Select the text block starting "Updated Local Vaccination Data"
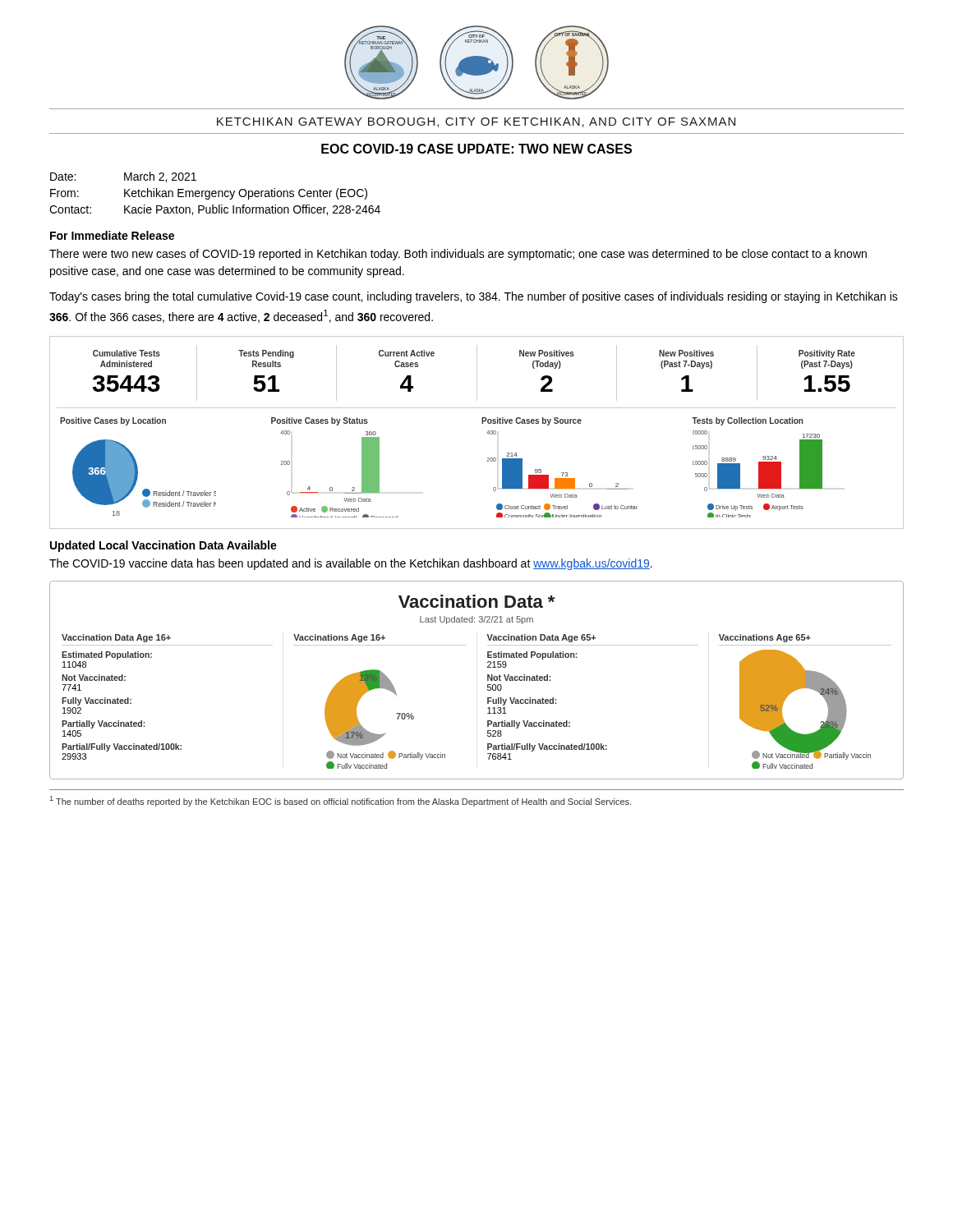Viewport: 953px width, 1232px height. (x=163, y=545)
